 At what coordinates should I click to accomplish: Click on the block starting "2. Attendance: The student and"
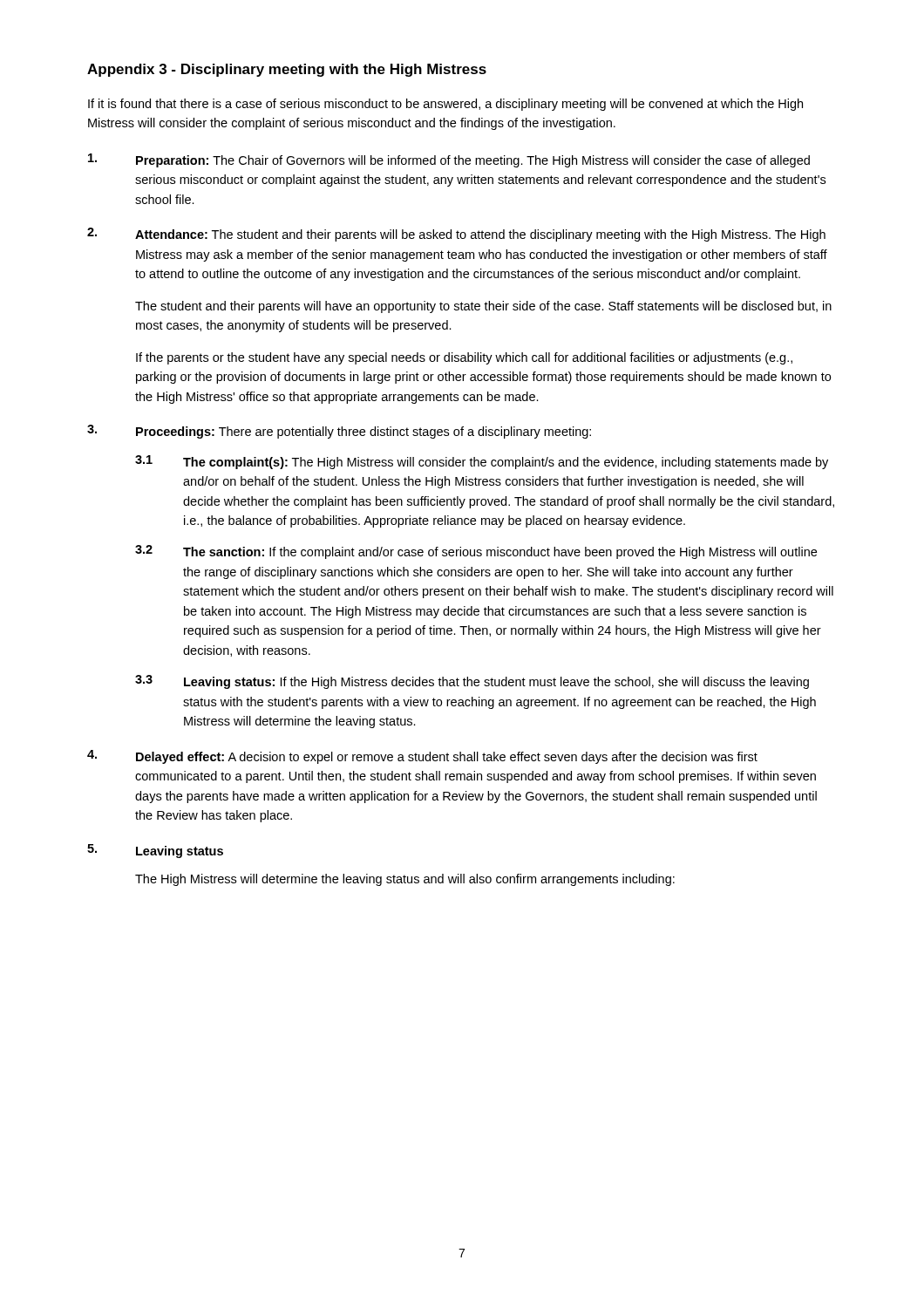click(x=462, y=255)
